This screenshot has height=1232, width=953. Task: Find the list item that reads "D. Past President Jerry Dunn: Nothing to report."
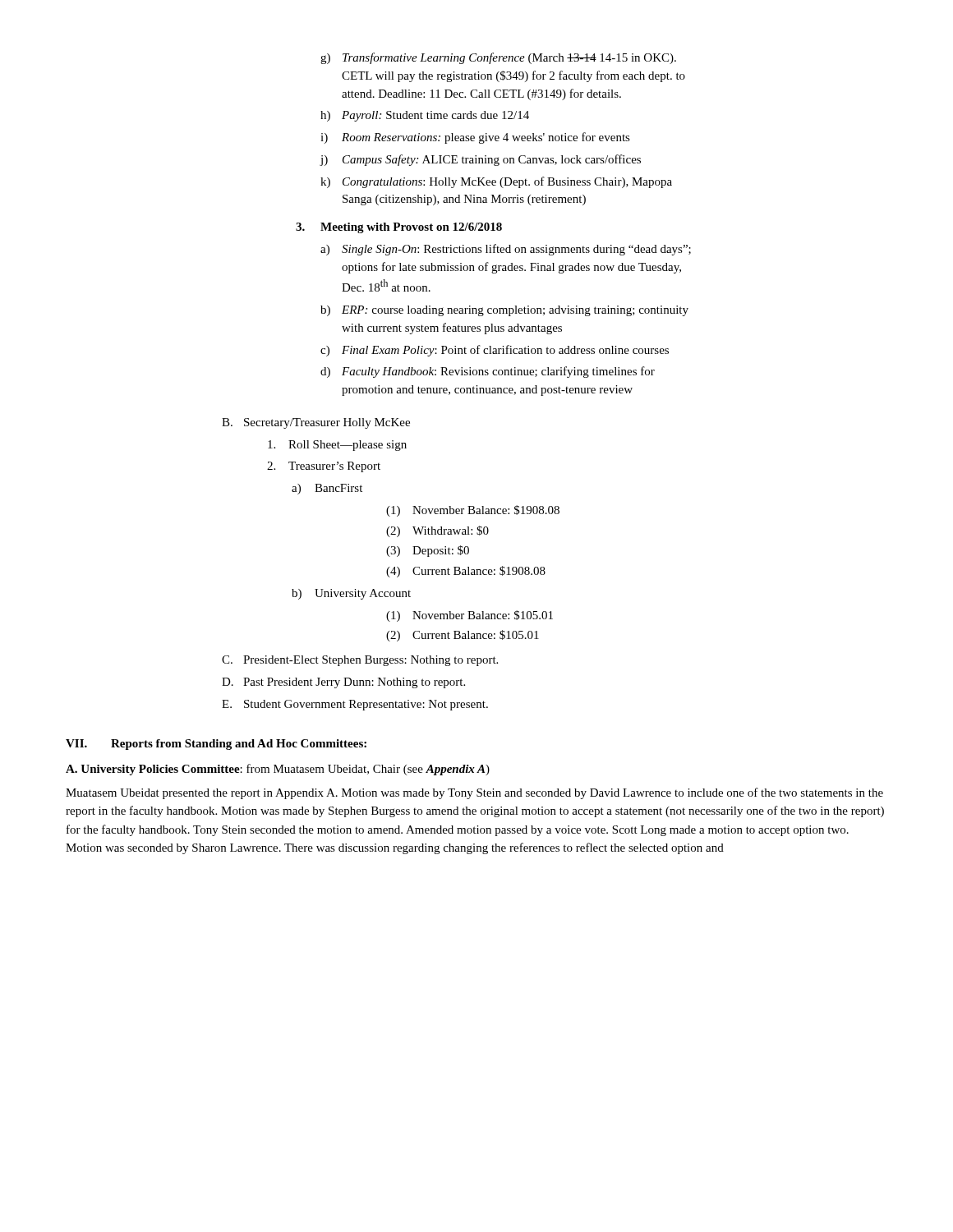(x=344, y=682)
